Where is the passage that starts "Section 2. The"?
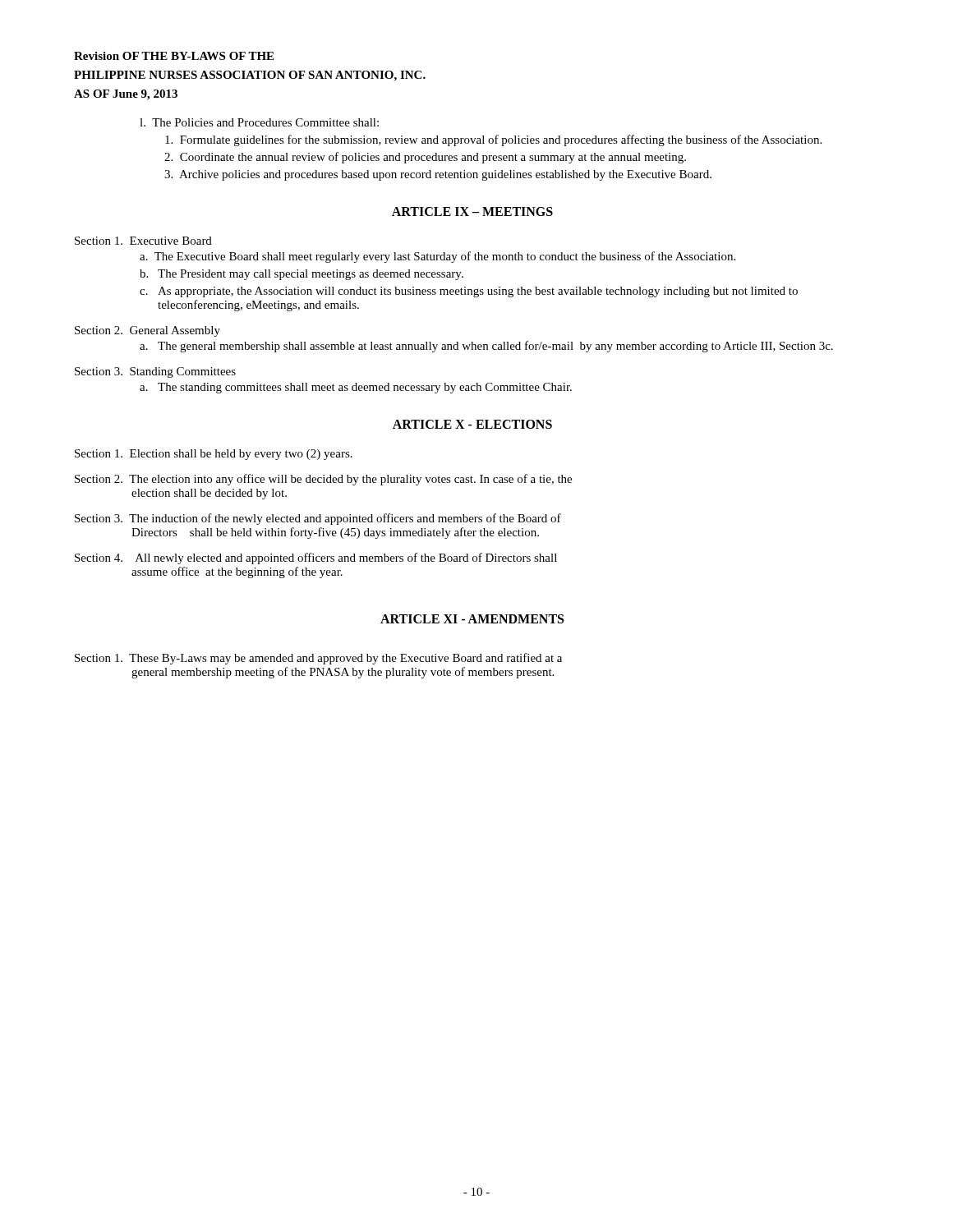This screenshot has width=953, height=1232. click(323, 486)
